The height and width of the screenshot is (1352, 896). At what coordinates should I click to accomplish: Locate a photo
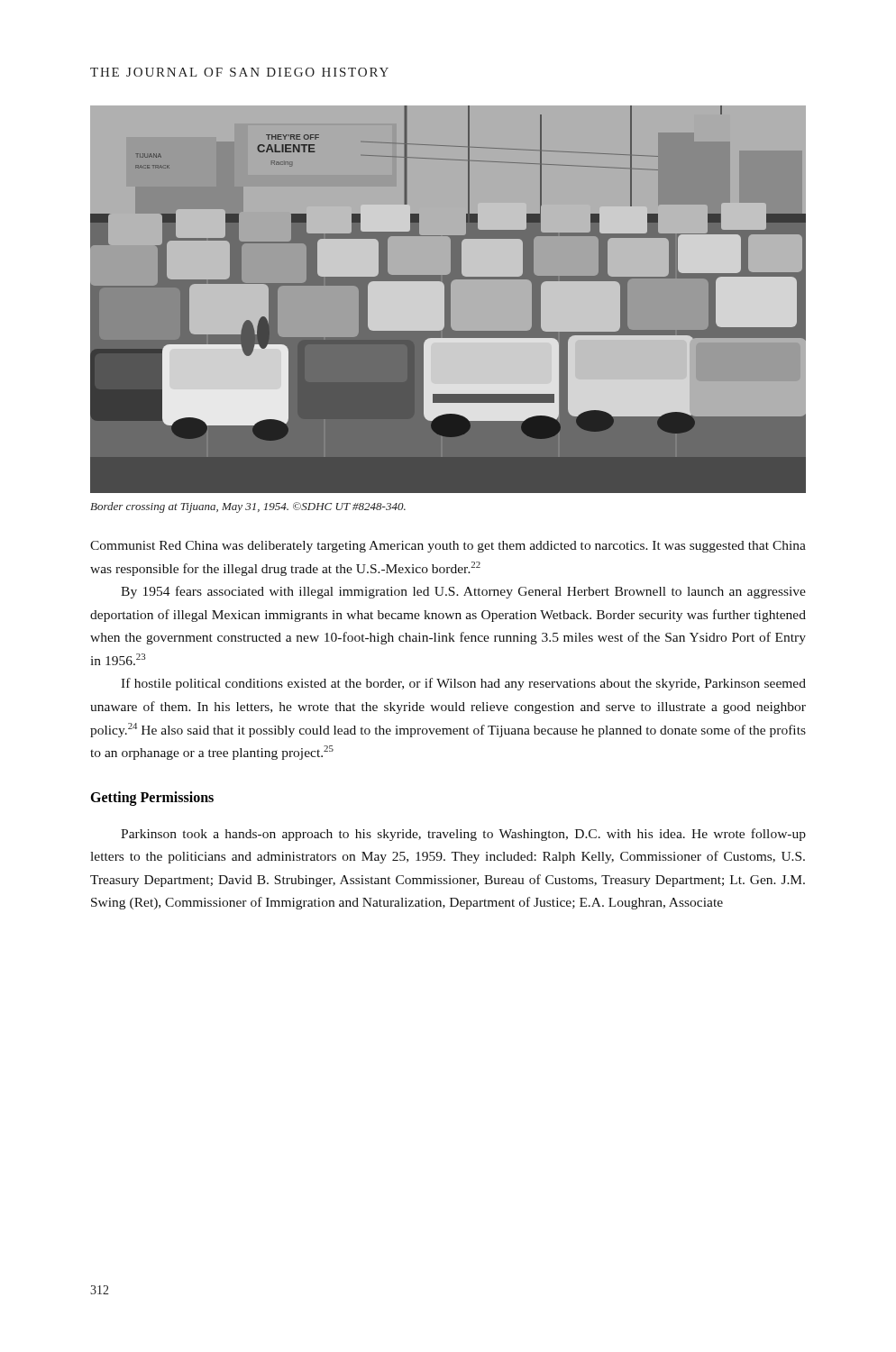click(448, 299)
